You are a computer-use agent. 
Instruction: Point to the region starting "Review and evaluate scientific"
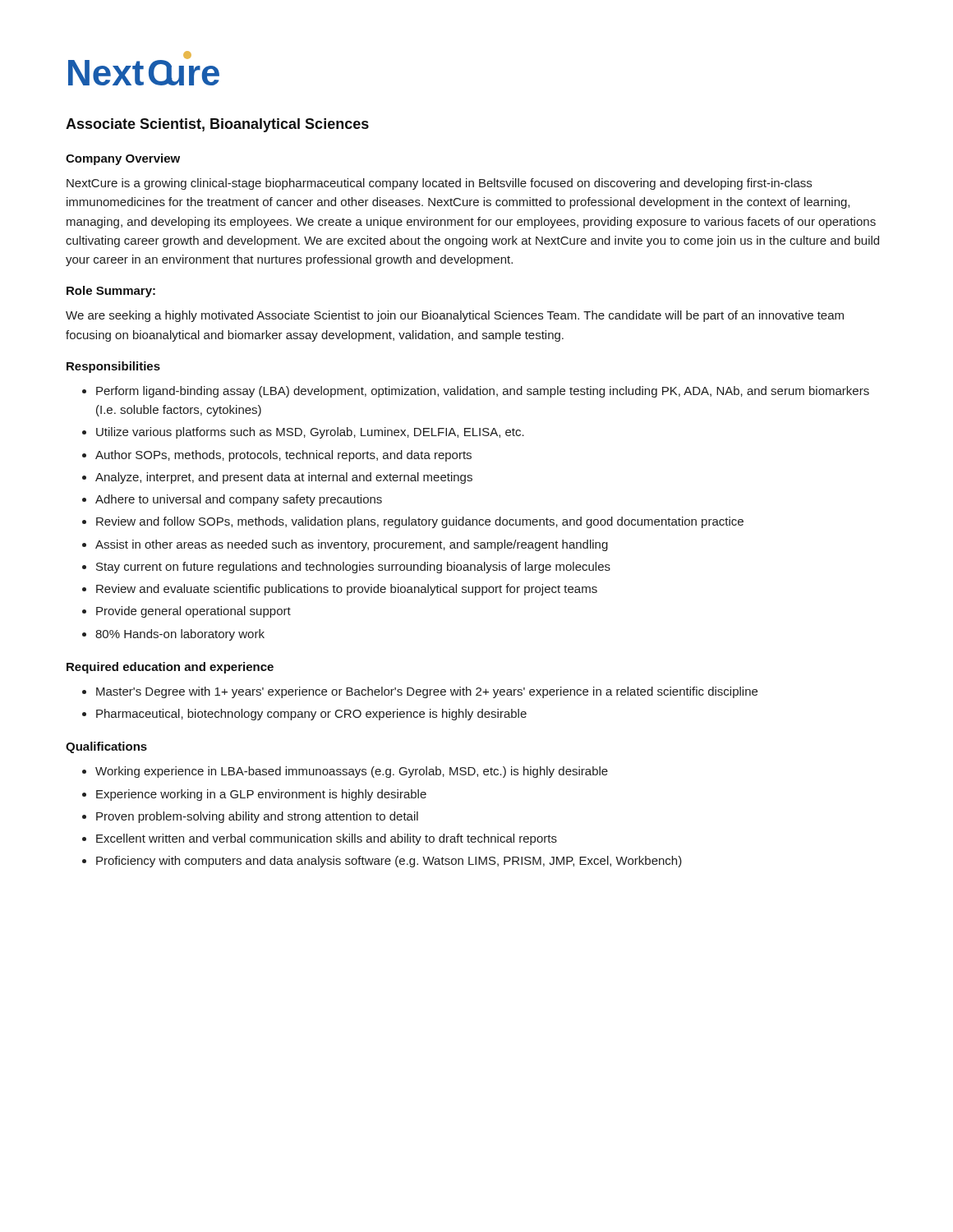(x=346, y=588)
